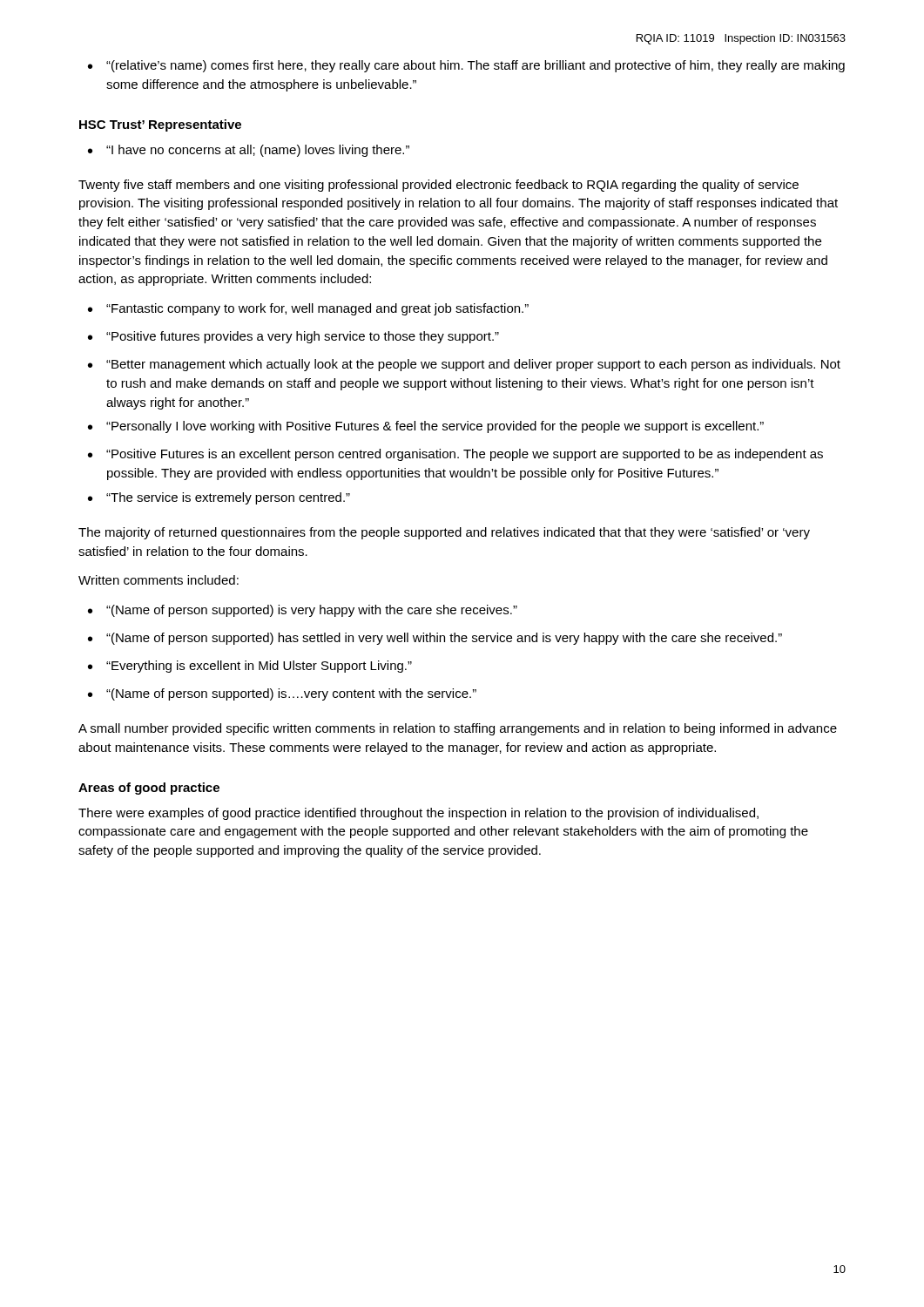Image resolution: width=924 pixels, height=1307 pixels.
Task: Point to the text starting "Twenty five staff"
Action: point(458,231)
